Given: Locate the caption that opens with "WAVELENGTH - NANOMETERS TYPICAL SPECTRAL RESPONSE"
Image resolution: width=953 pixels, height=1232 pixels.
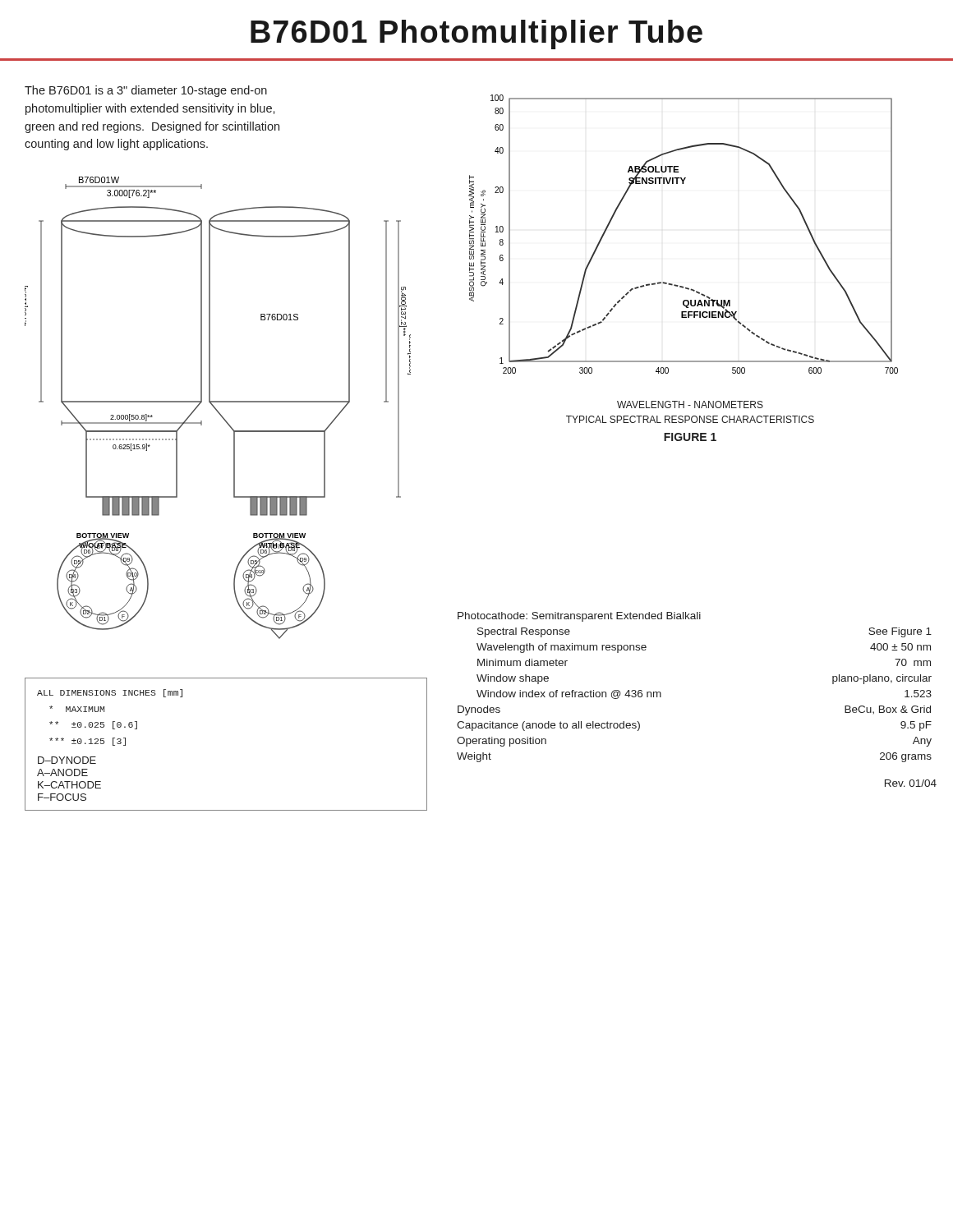Looking at the screenshot, I should [x=690, y=412].
